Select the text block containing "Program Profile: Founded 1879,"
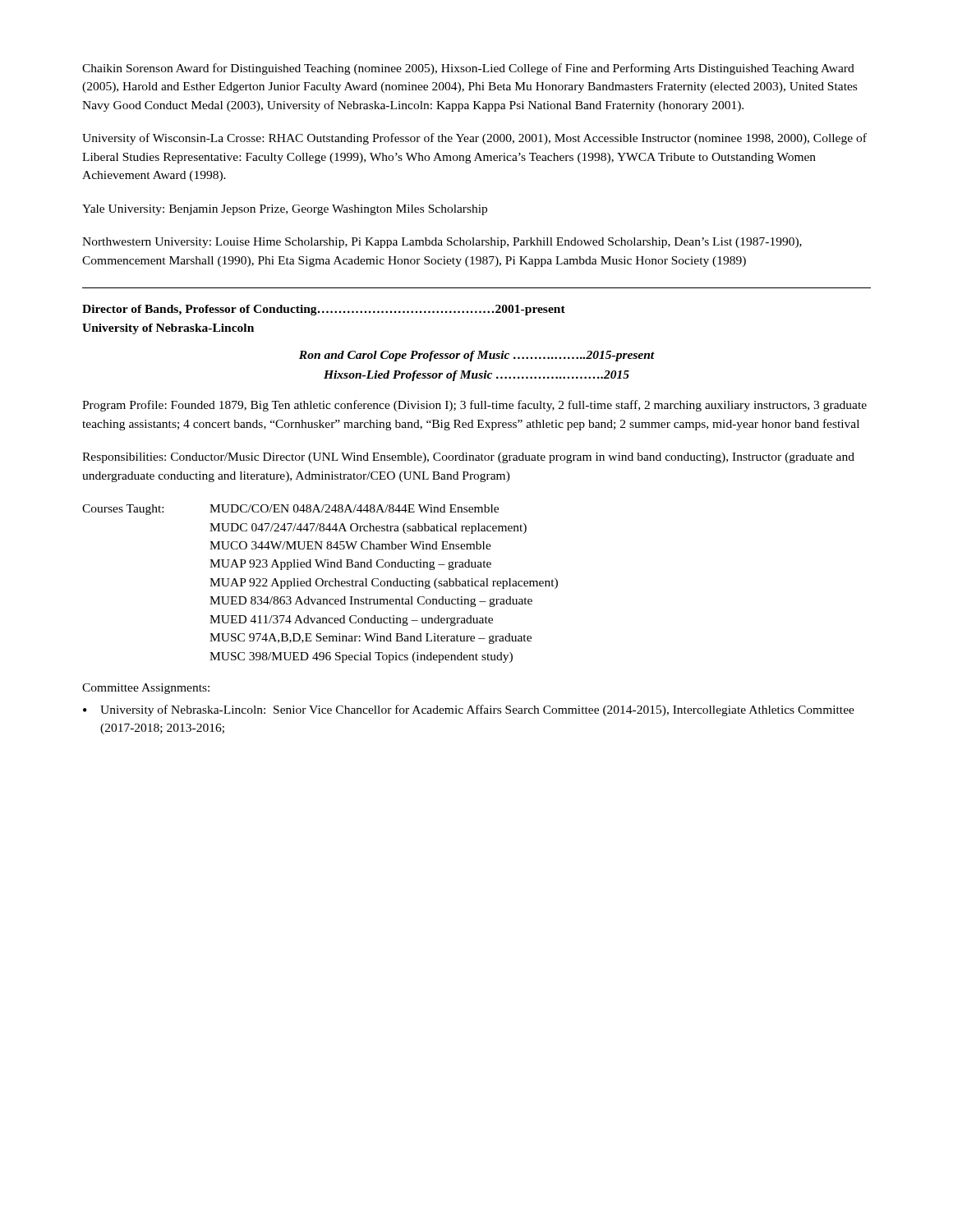The height and width of the screenshot is (1232, 953). (x=474, y=414)
